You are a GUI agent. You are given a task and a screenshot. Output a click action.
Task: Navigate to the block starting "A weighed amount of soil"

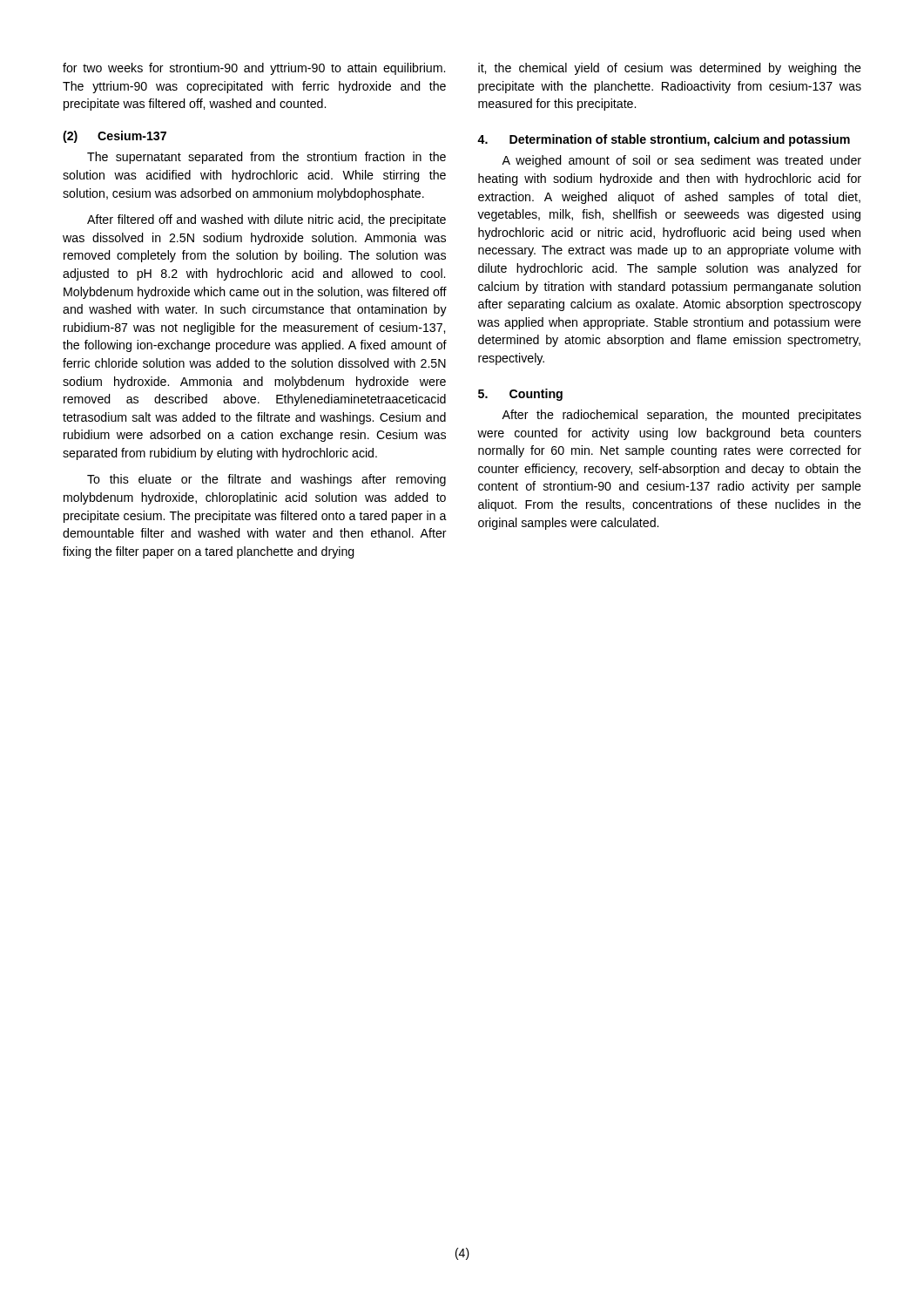pos(669,259)
